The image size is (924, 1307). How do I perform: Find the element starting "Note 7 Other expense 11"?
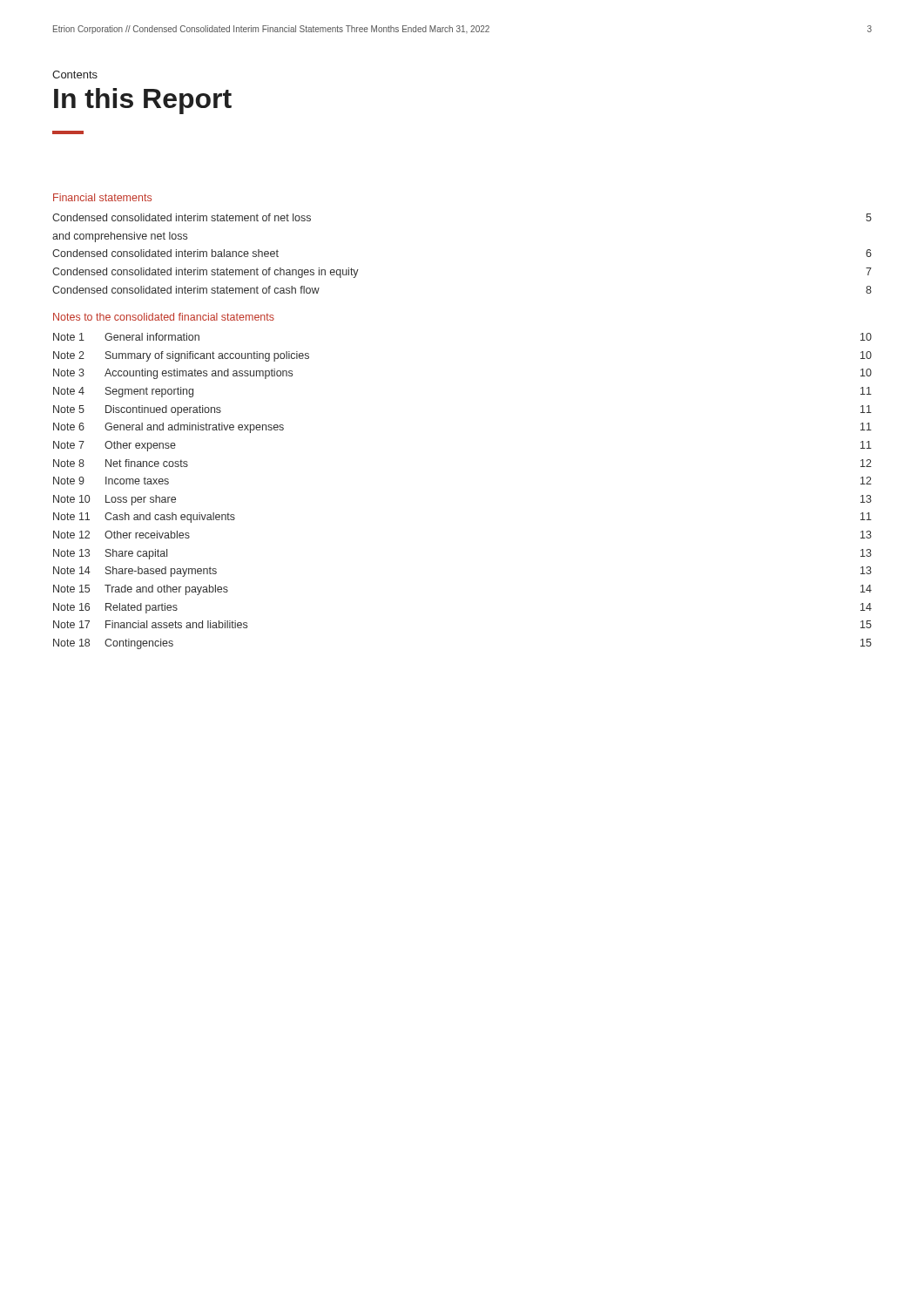(x=67, y=446)
